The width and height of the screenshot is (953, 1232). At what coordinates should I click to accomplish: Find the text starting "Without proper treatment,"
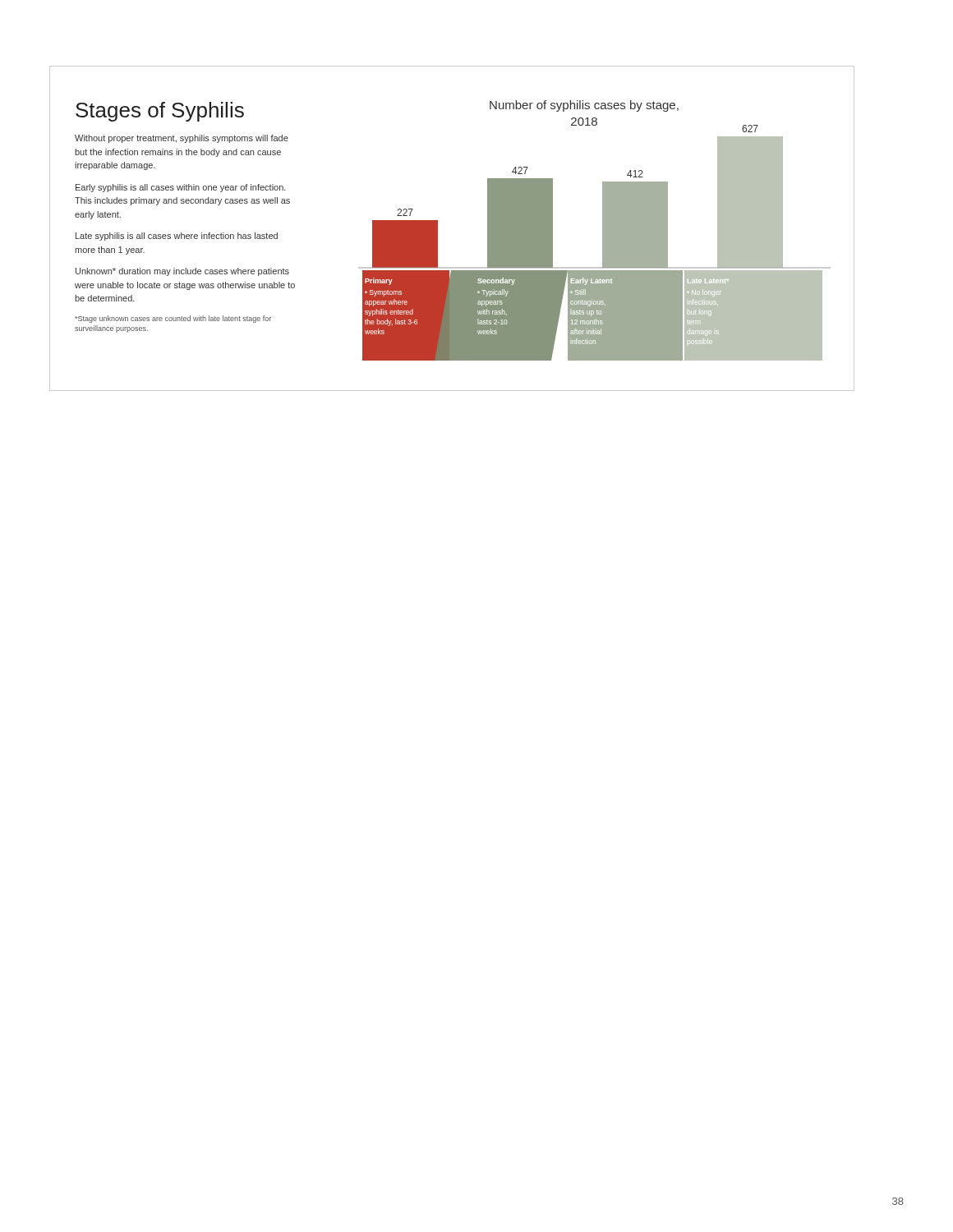point(181,152)
